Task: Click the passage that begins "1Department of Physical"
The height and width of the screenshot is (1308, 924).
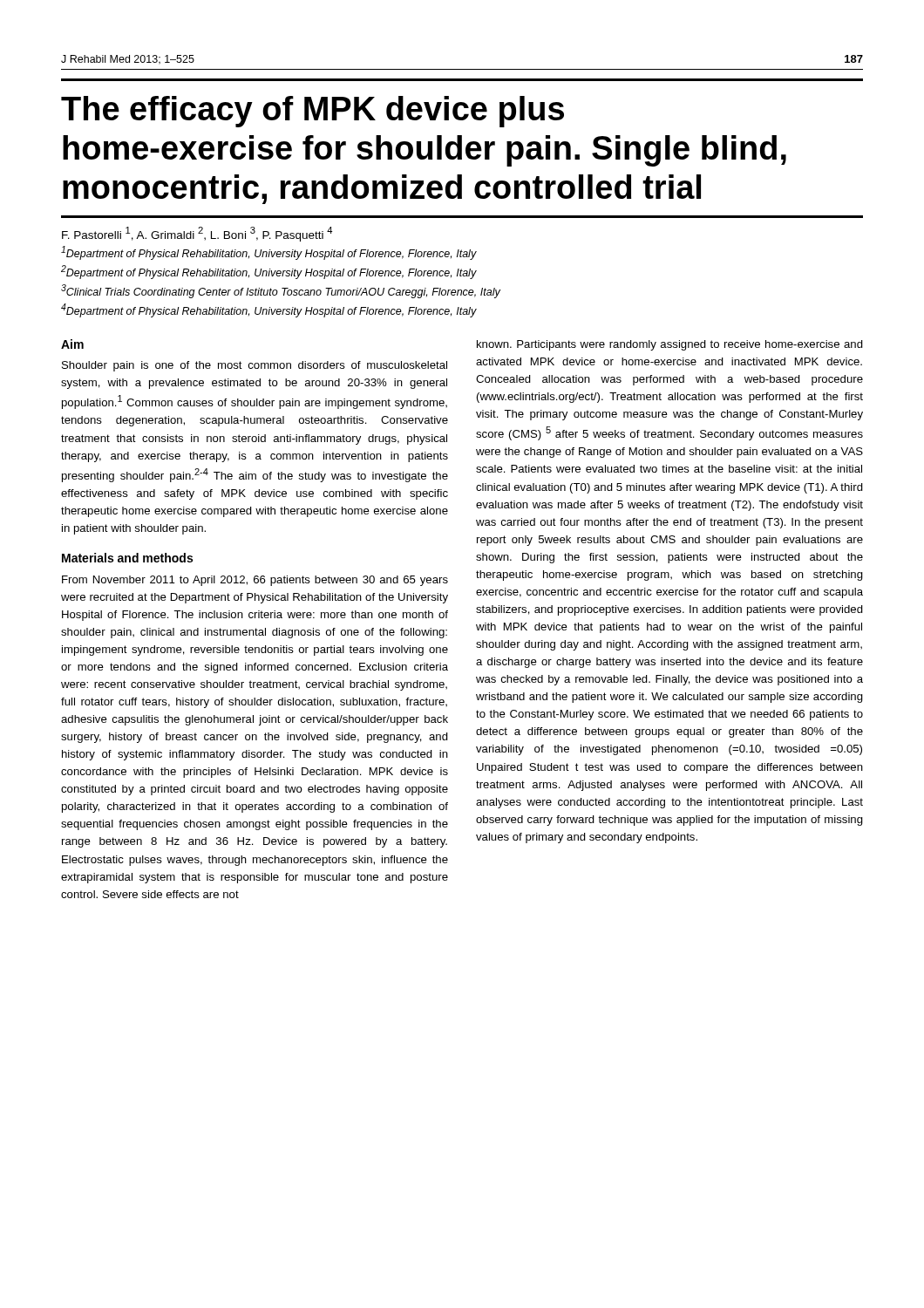Action: coord(281,281)
